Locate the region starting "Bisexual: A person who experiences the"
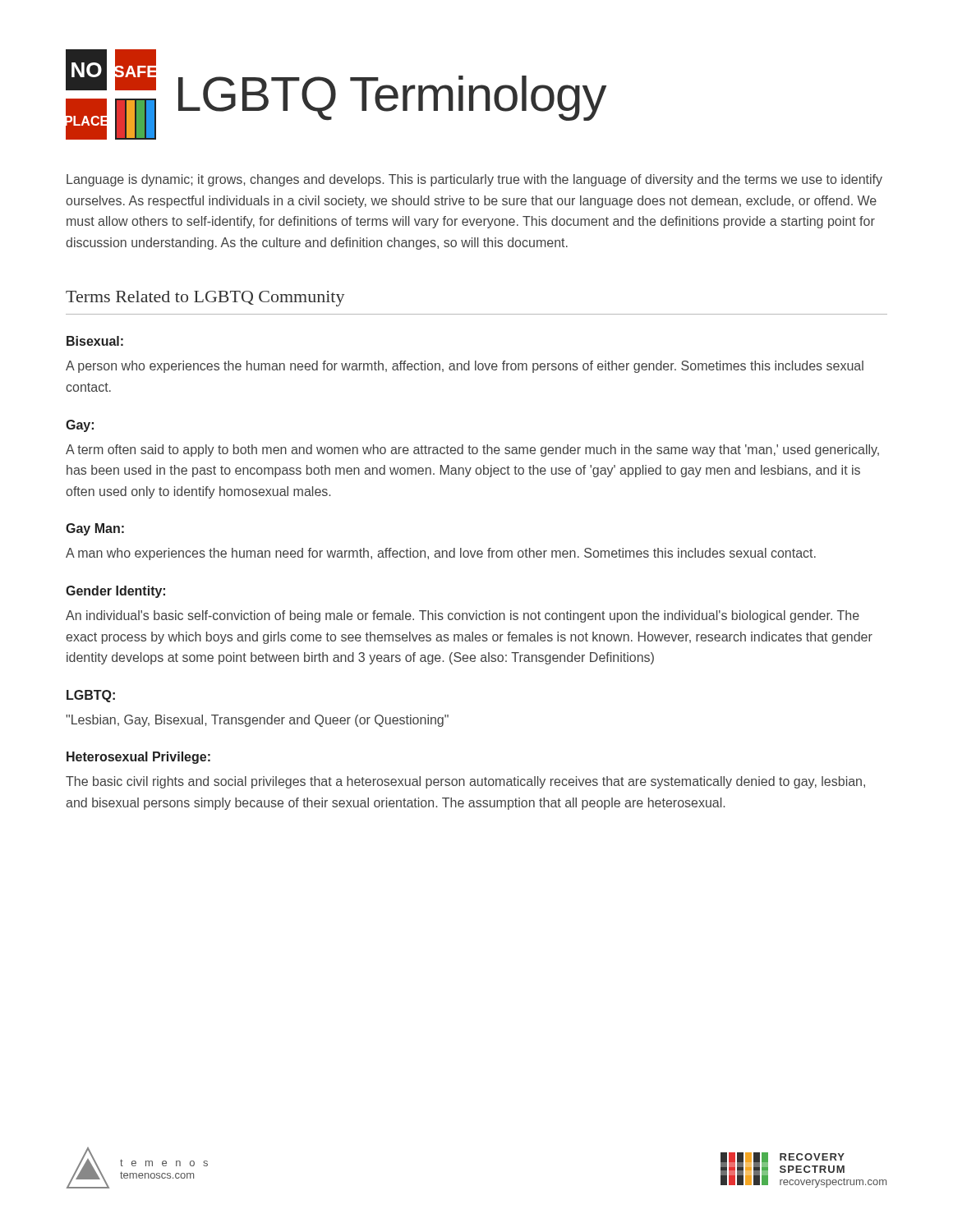 476,366
